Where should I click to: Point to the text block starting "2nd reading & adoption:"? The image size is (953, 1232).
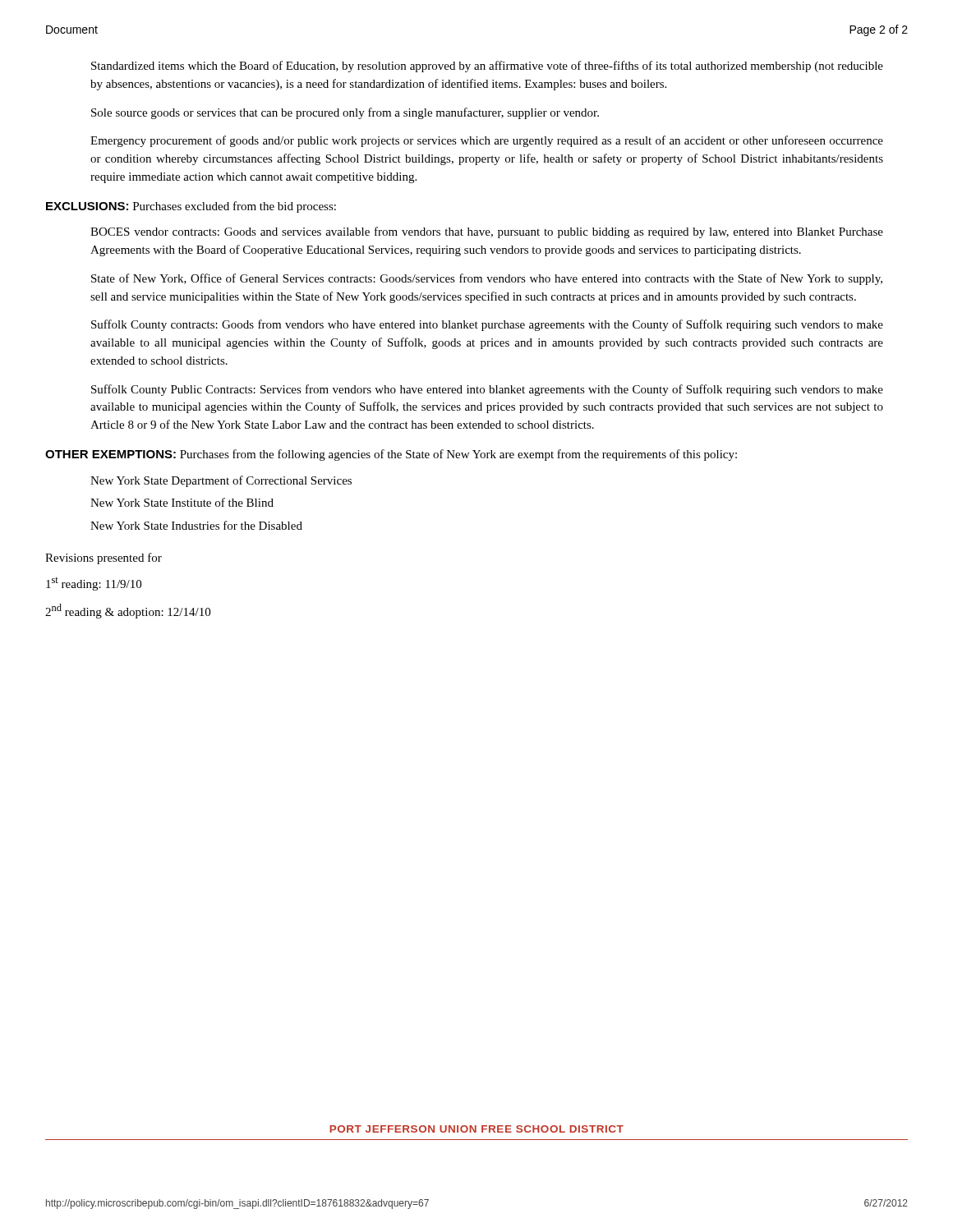(x=128, y=610)
